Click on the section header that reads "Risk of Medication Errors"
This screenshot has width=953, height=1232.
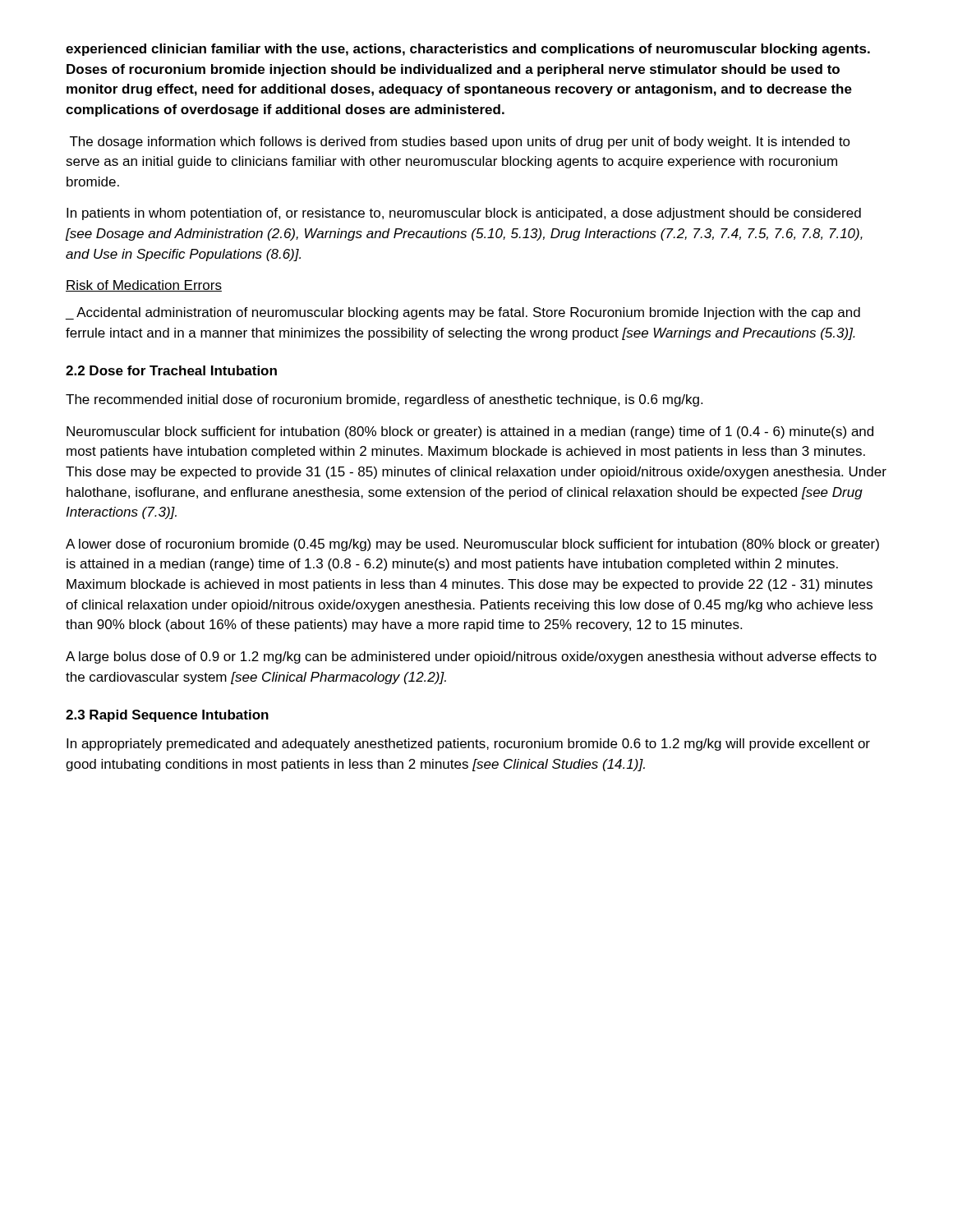pyautogui.click(x=144, y=286)
